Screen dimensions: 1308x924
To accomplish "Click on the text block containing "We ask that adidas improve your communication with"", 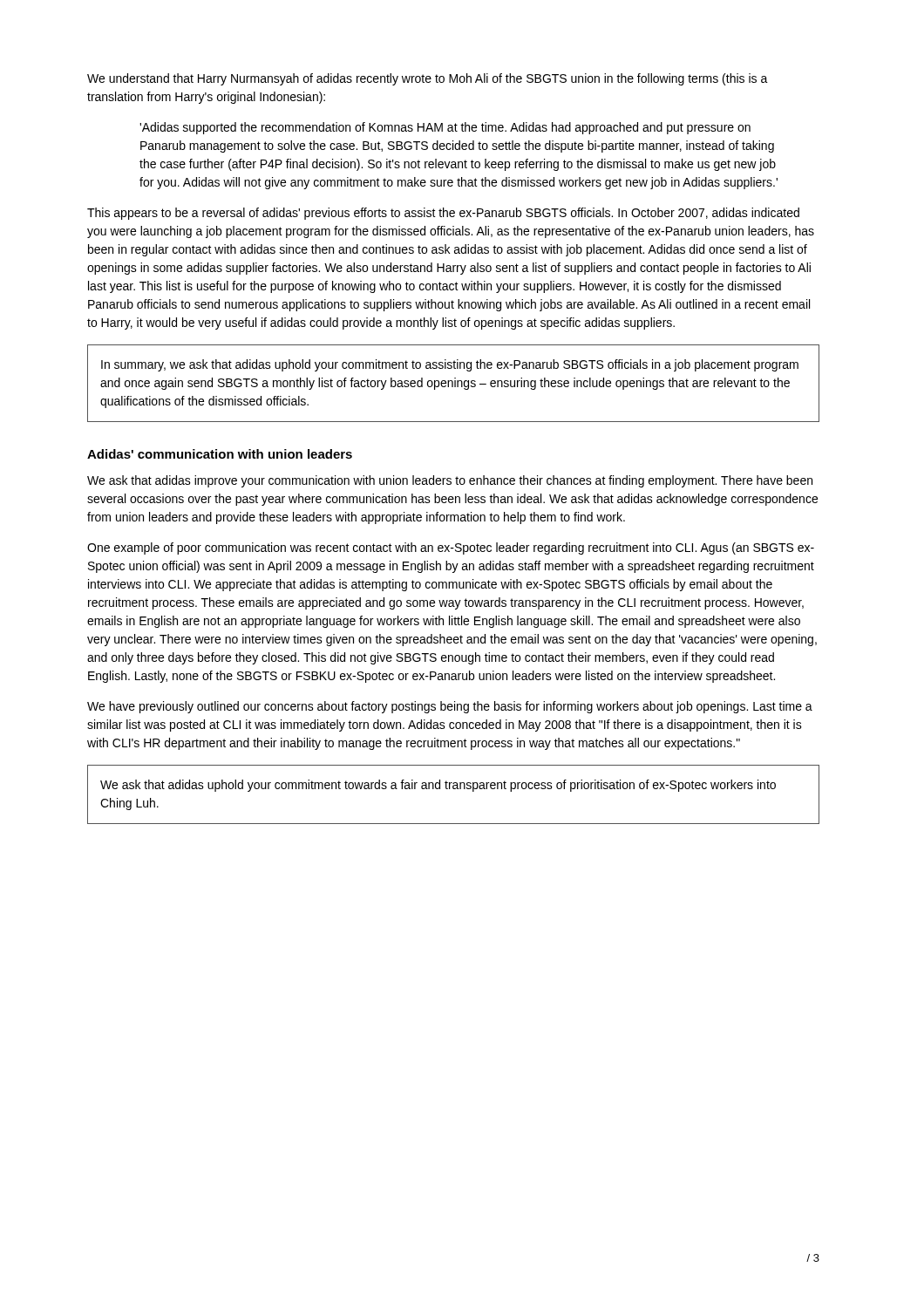I will [x=453, y=499].
